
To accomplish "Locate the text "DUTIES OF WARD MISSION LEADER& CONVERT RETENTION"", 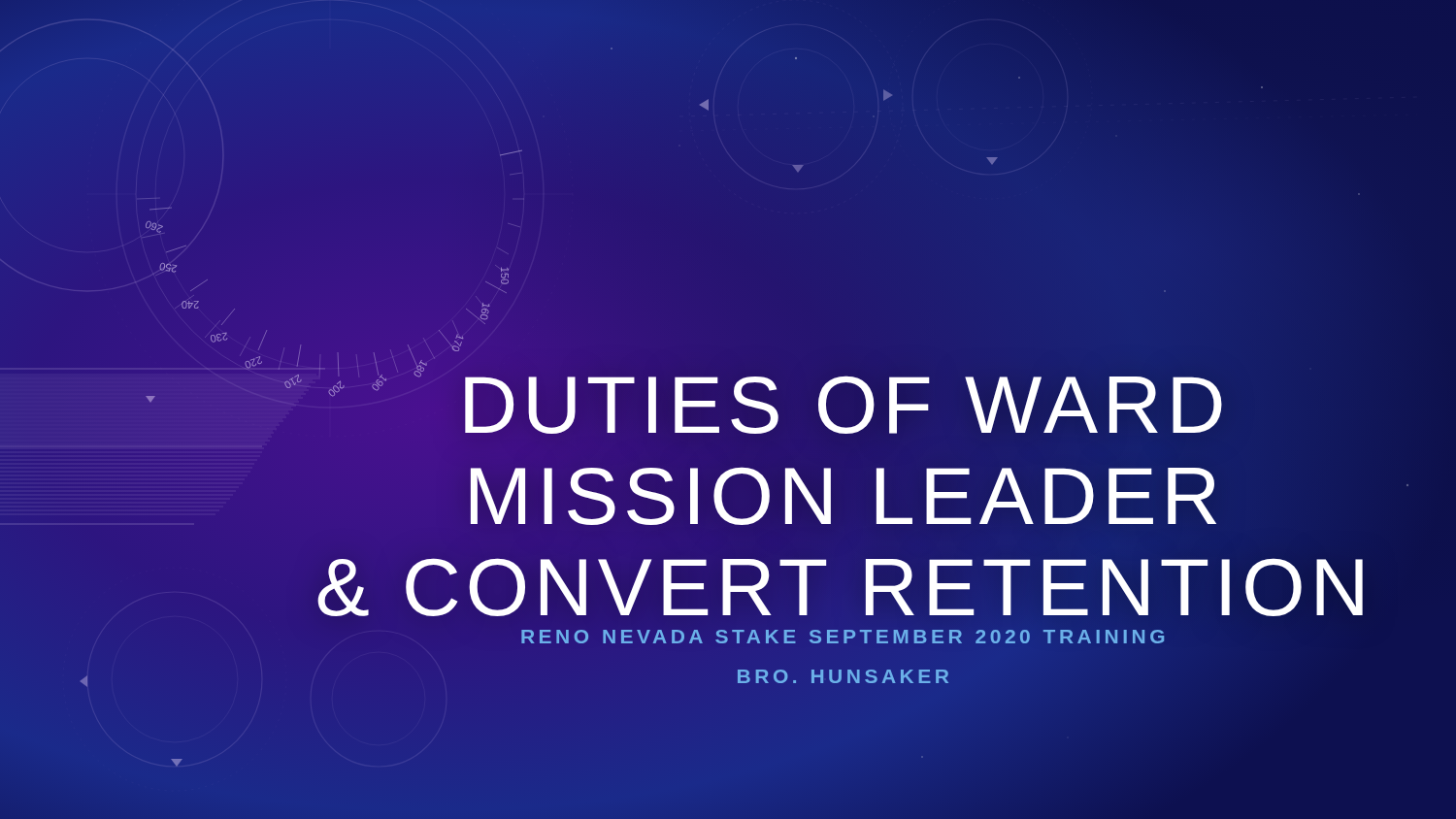I will pos(844,496).
